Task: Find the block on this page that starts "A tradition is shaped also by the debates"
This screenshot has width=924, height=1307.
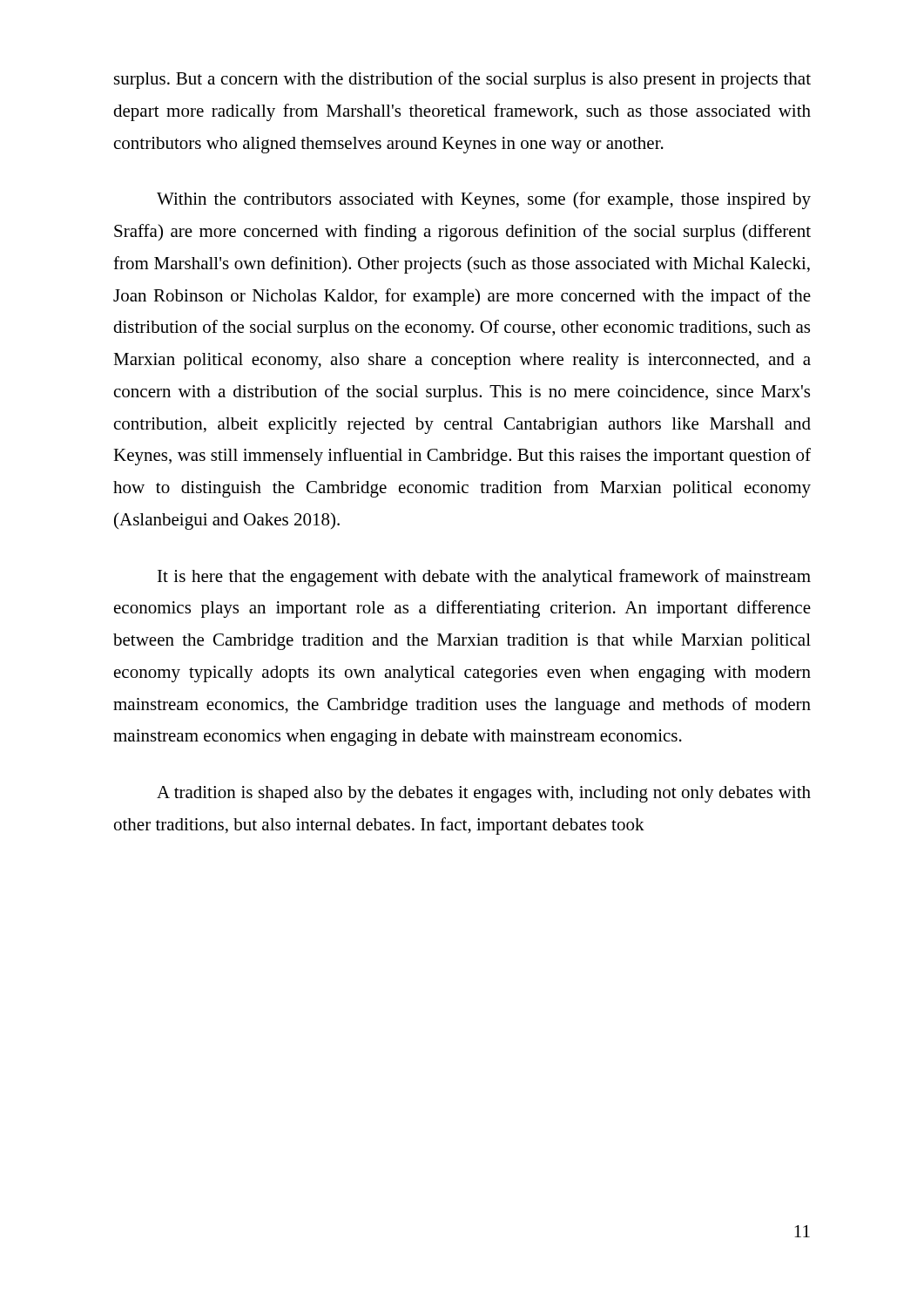Action: [x=462, y=808]
